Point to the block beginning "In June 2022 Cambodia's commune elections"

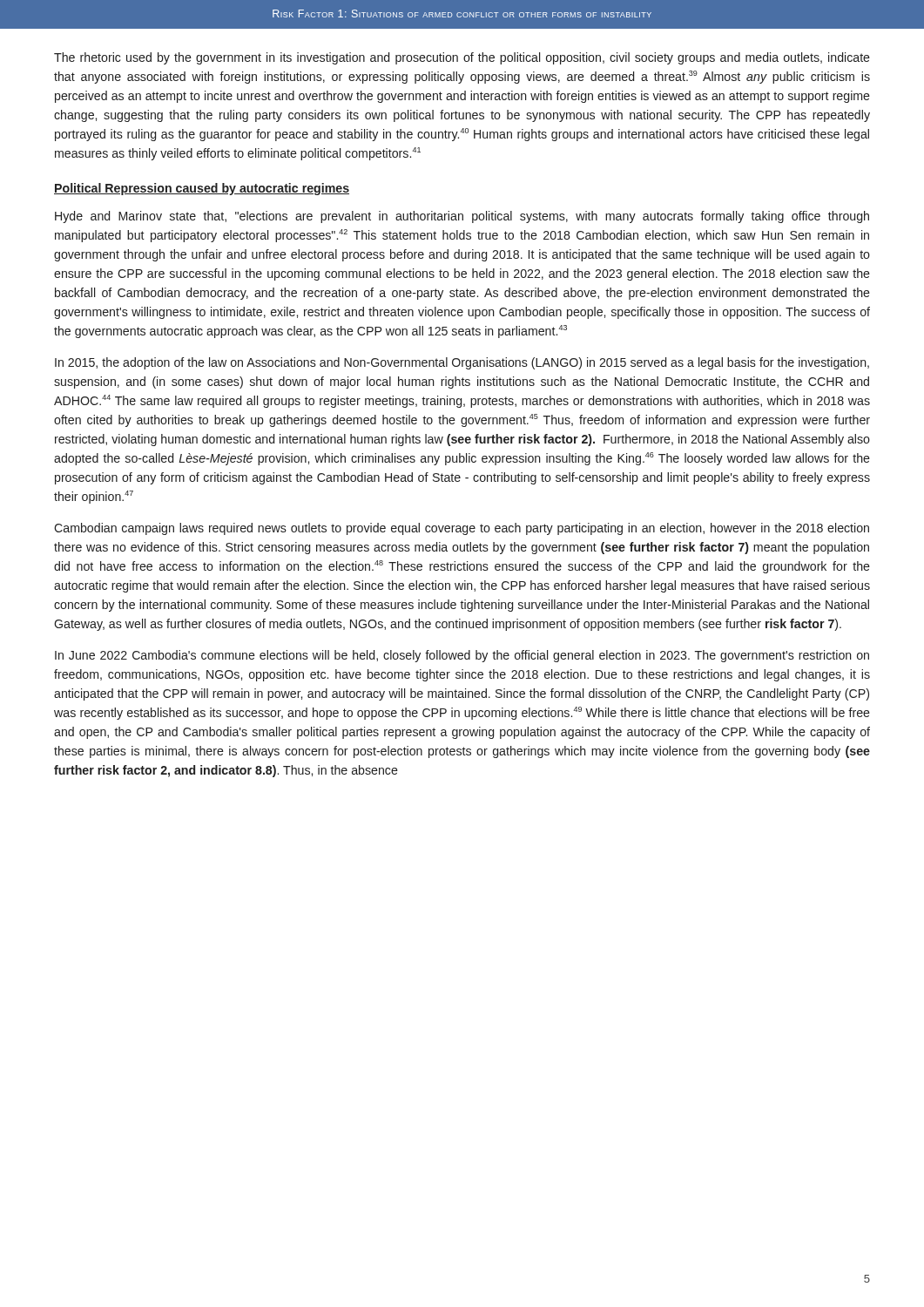[462, 713]
